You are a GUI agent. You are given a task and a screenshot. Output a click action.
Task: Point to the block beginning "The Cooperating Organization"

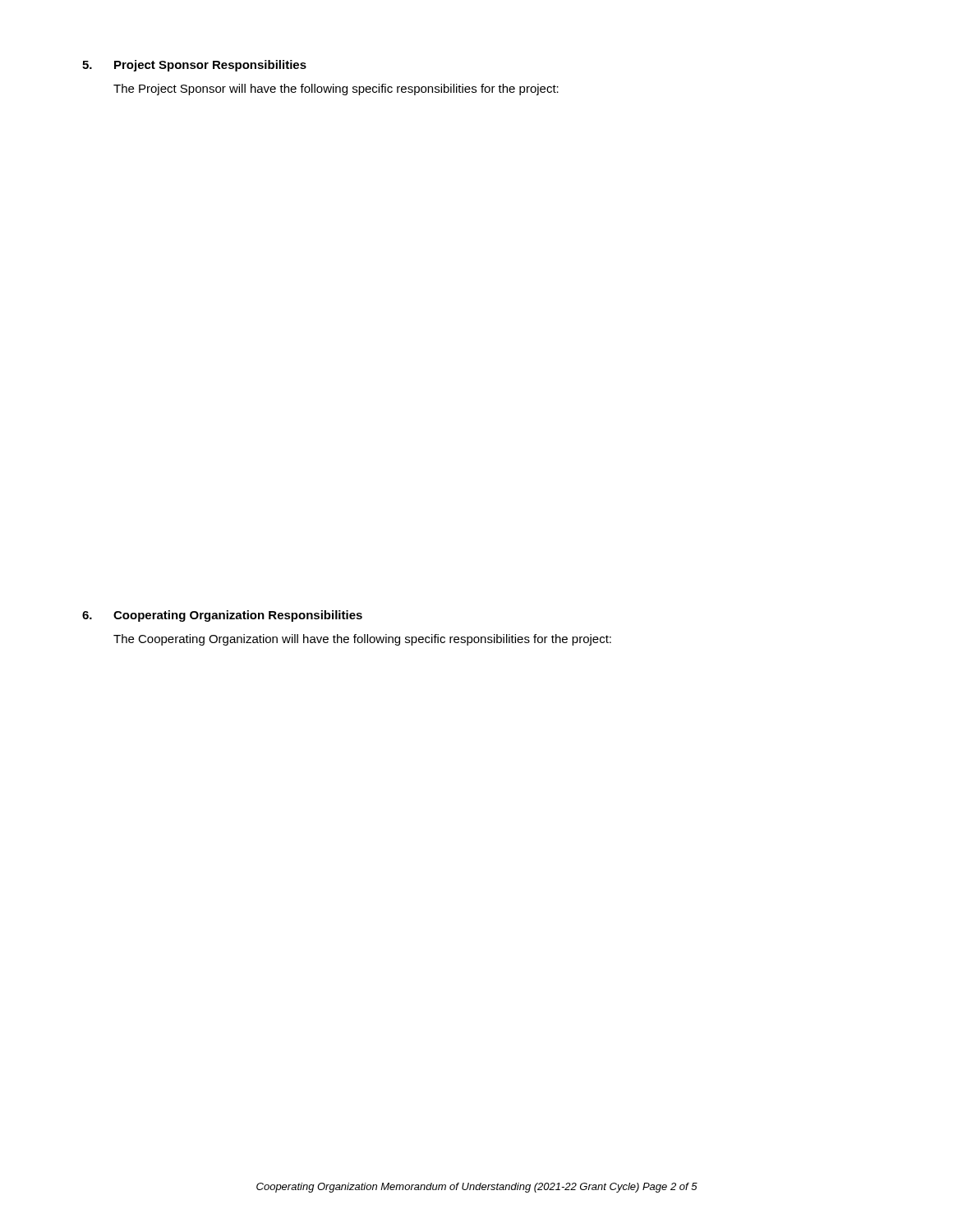(x=363, y=638)
